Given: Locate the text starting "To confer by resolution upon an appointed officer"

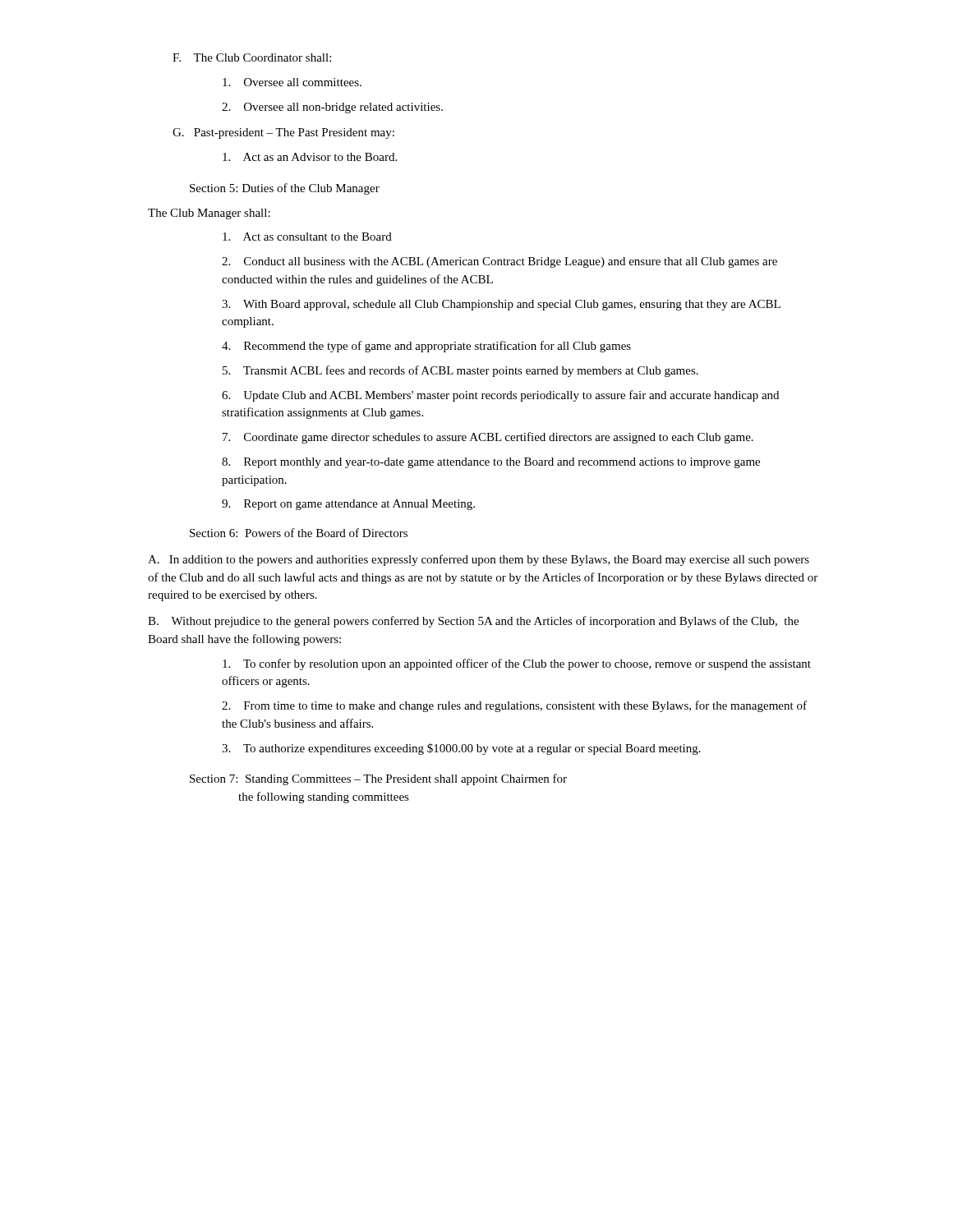Looking at the screenshot, I should (522, 673).
